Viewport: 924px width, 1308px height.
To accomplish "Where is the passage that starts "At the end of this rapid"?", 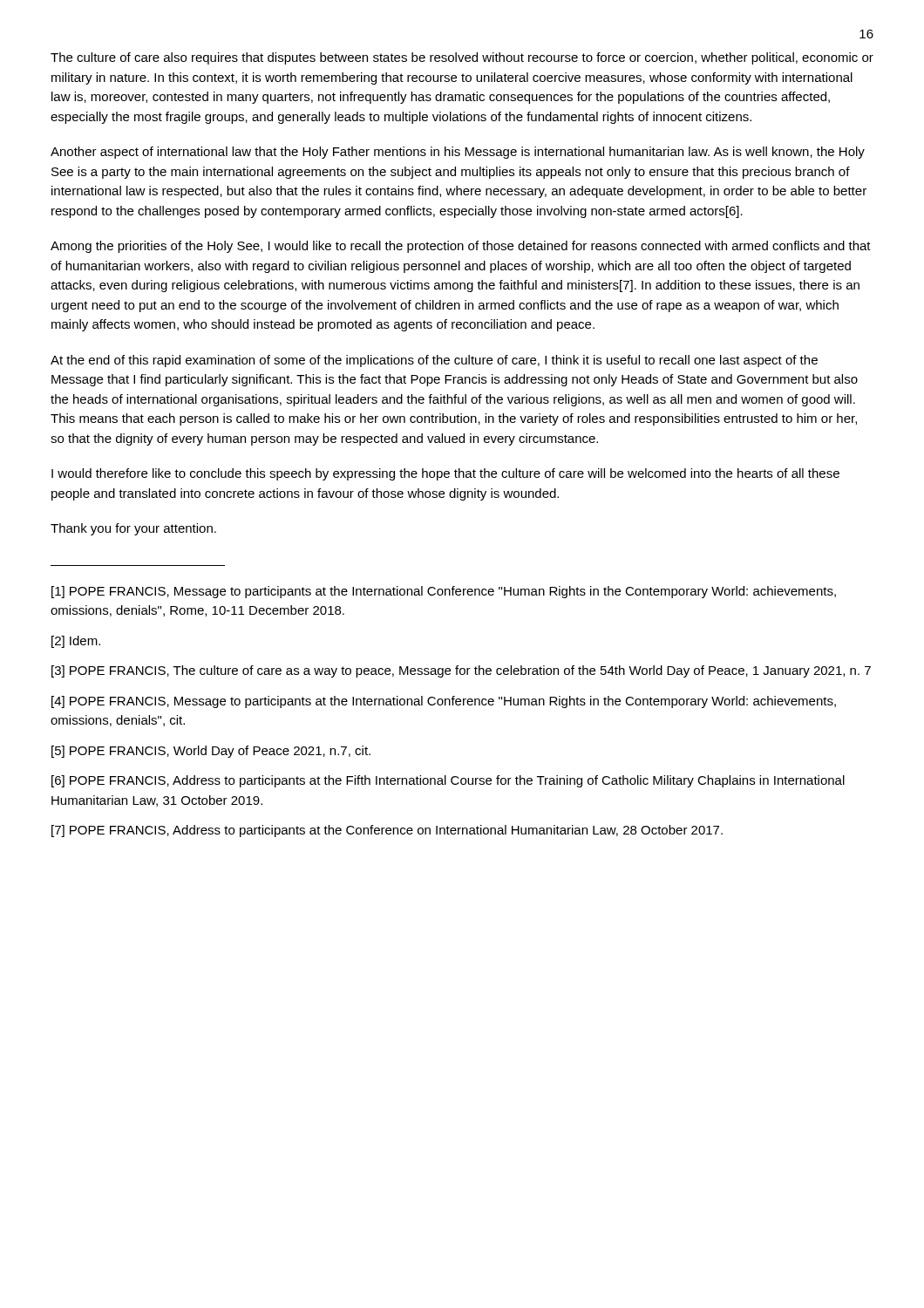I will pos(454,398).
